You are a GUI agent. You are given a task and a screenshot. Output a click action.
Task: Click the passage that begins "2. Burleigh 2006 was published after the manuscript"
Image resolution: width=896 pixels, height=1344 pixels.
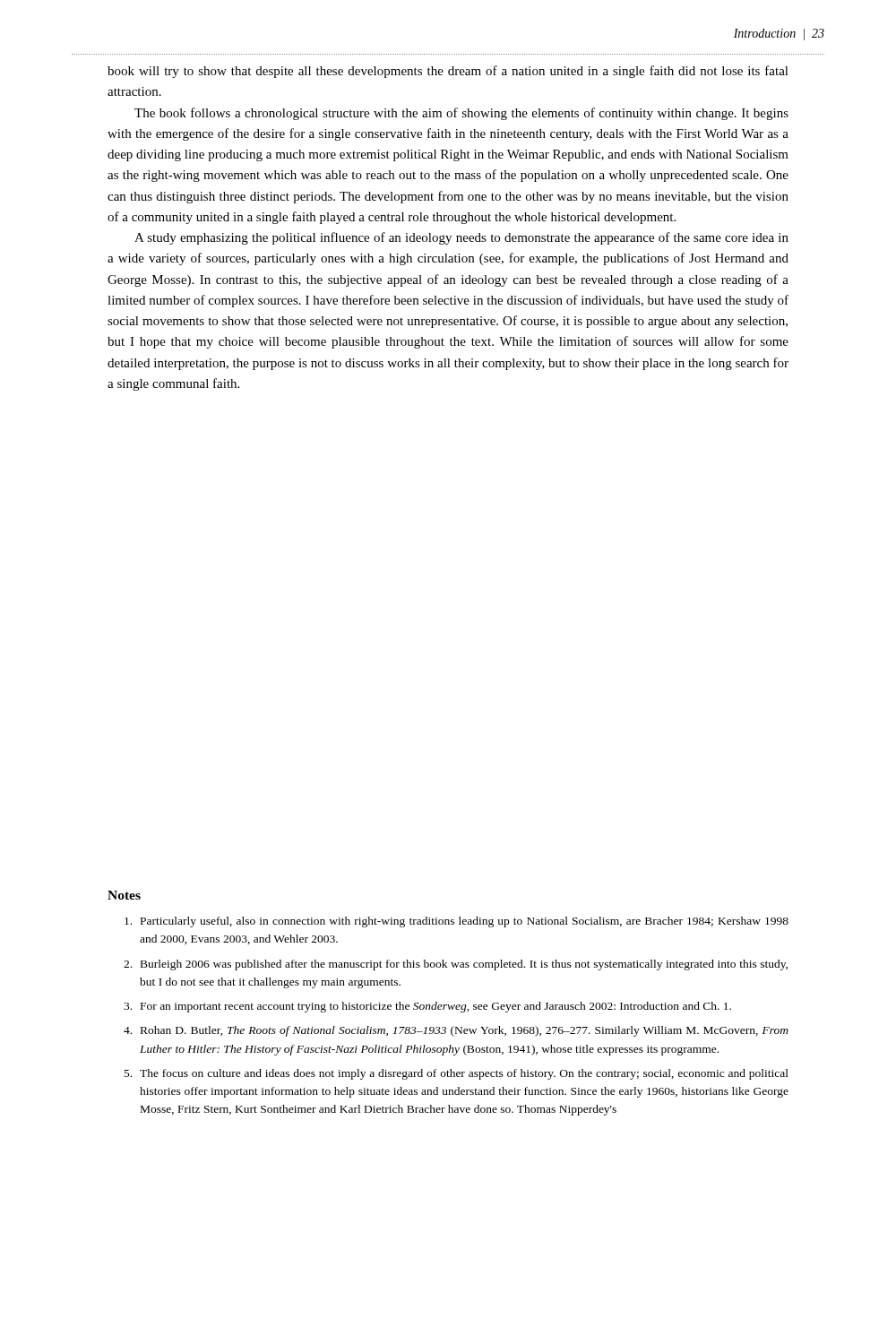pos(448,973)
